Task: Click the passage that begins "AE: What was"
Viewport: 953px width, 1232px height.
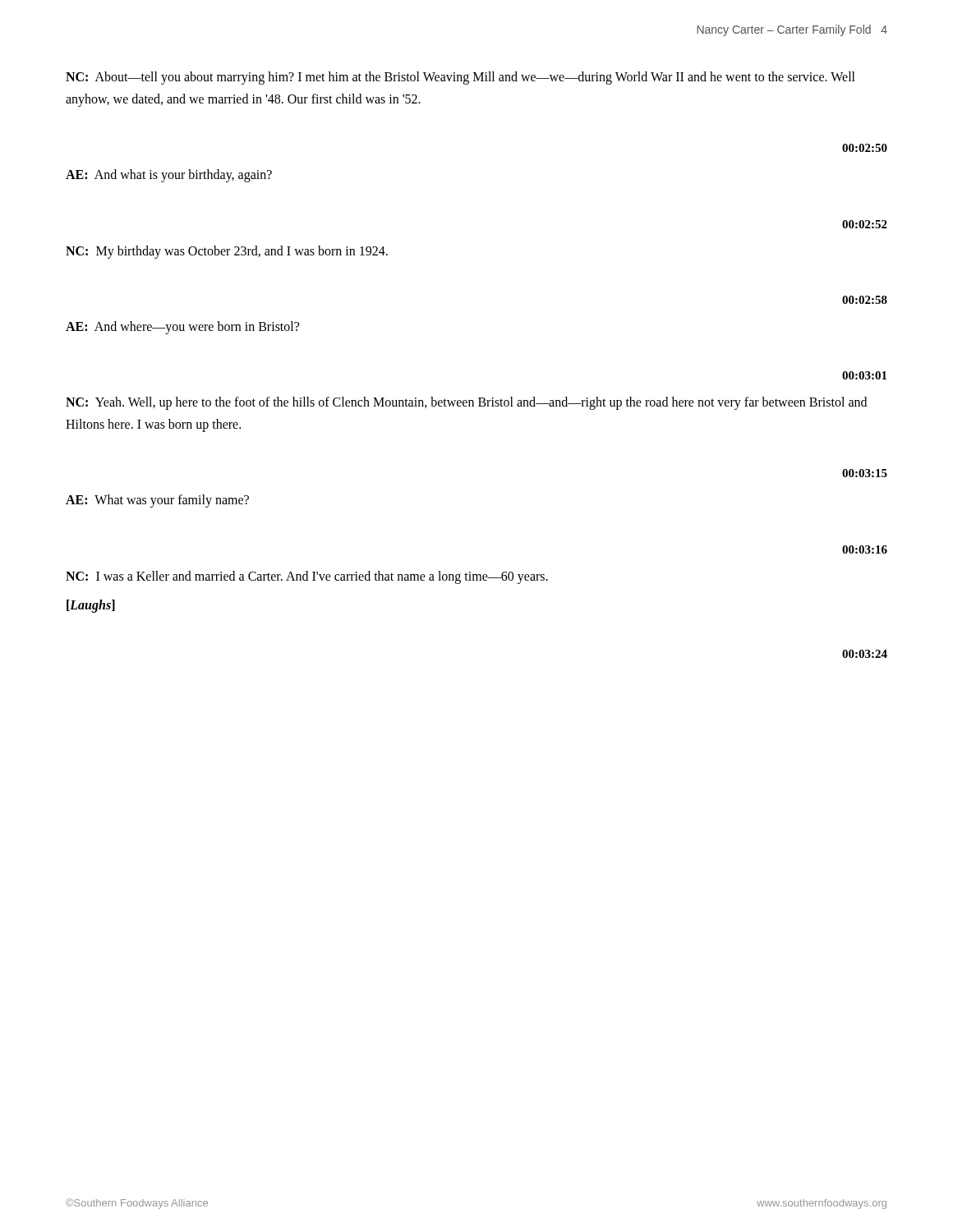Action: click(158, 500)
